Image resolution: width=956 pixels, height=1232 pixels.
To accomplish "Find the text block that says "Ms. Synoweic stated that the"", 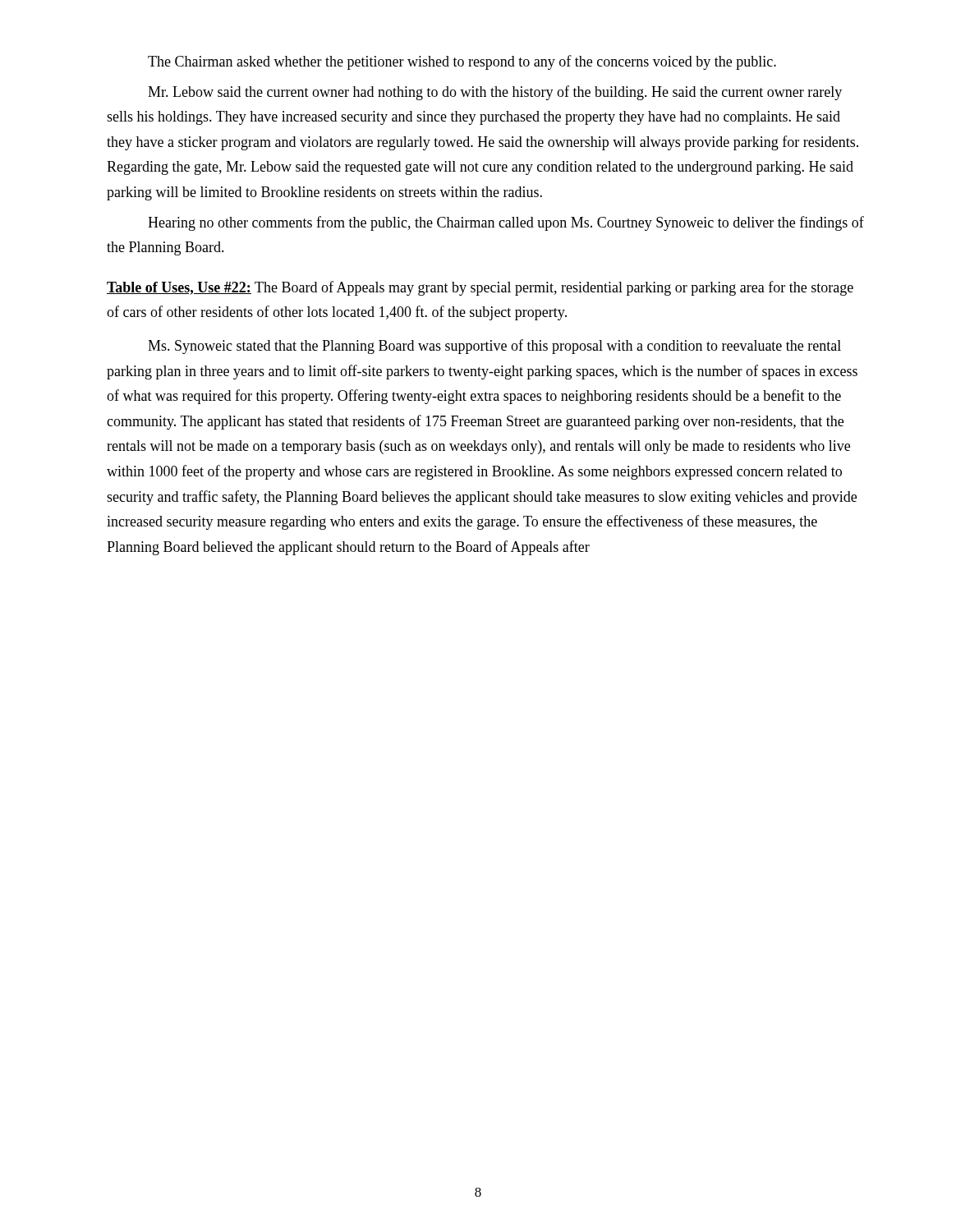I will 486,446.
